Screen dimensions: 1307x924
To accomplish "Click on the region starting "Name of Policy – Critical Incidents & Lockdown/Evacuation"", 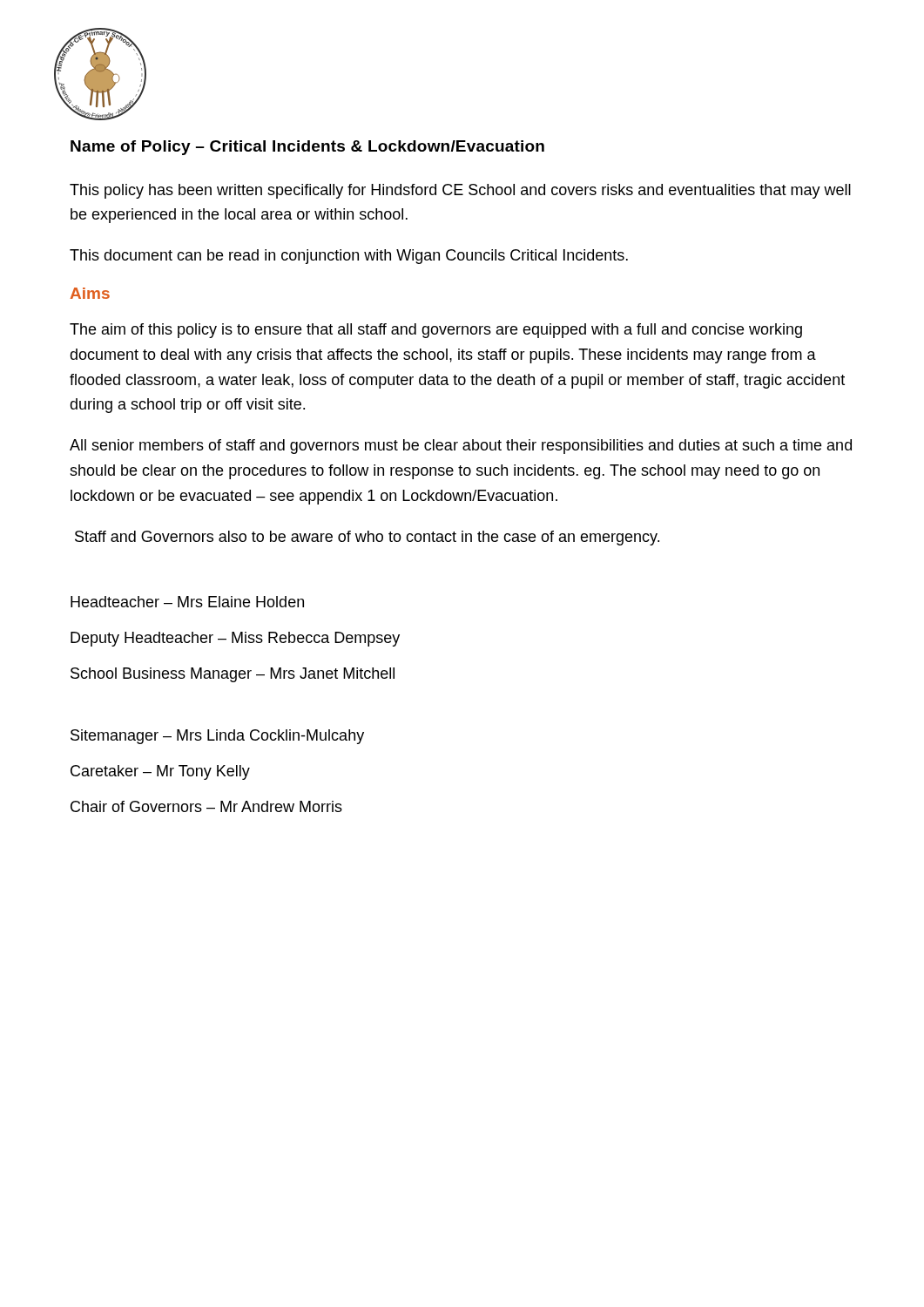I will point(307,146).
